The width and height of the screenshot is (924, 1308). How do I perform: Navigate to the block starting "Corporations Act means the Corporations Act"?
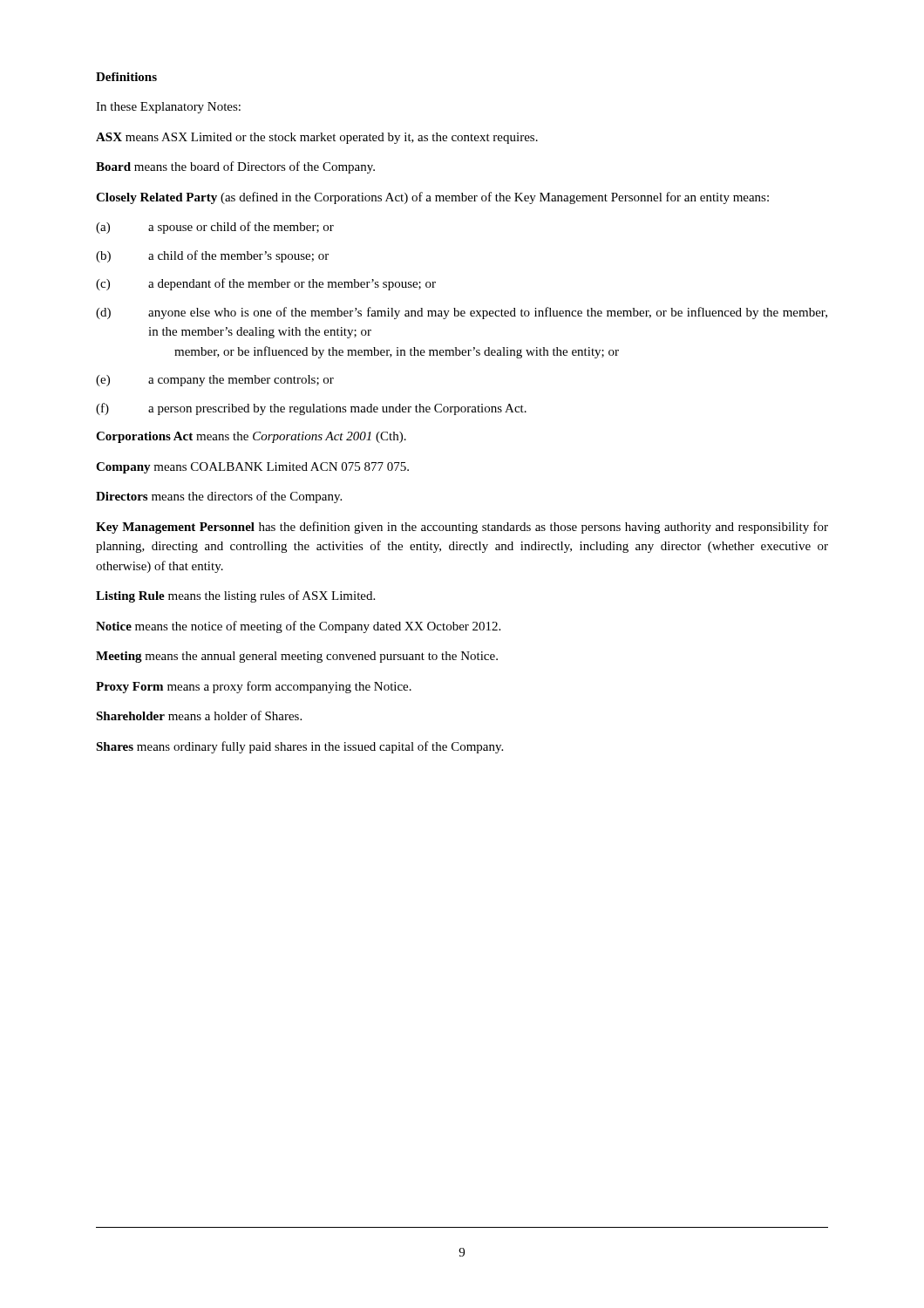click(251, 436)
